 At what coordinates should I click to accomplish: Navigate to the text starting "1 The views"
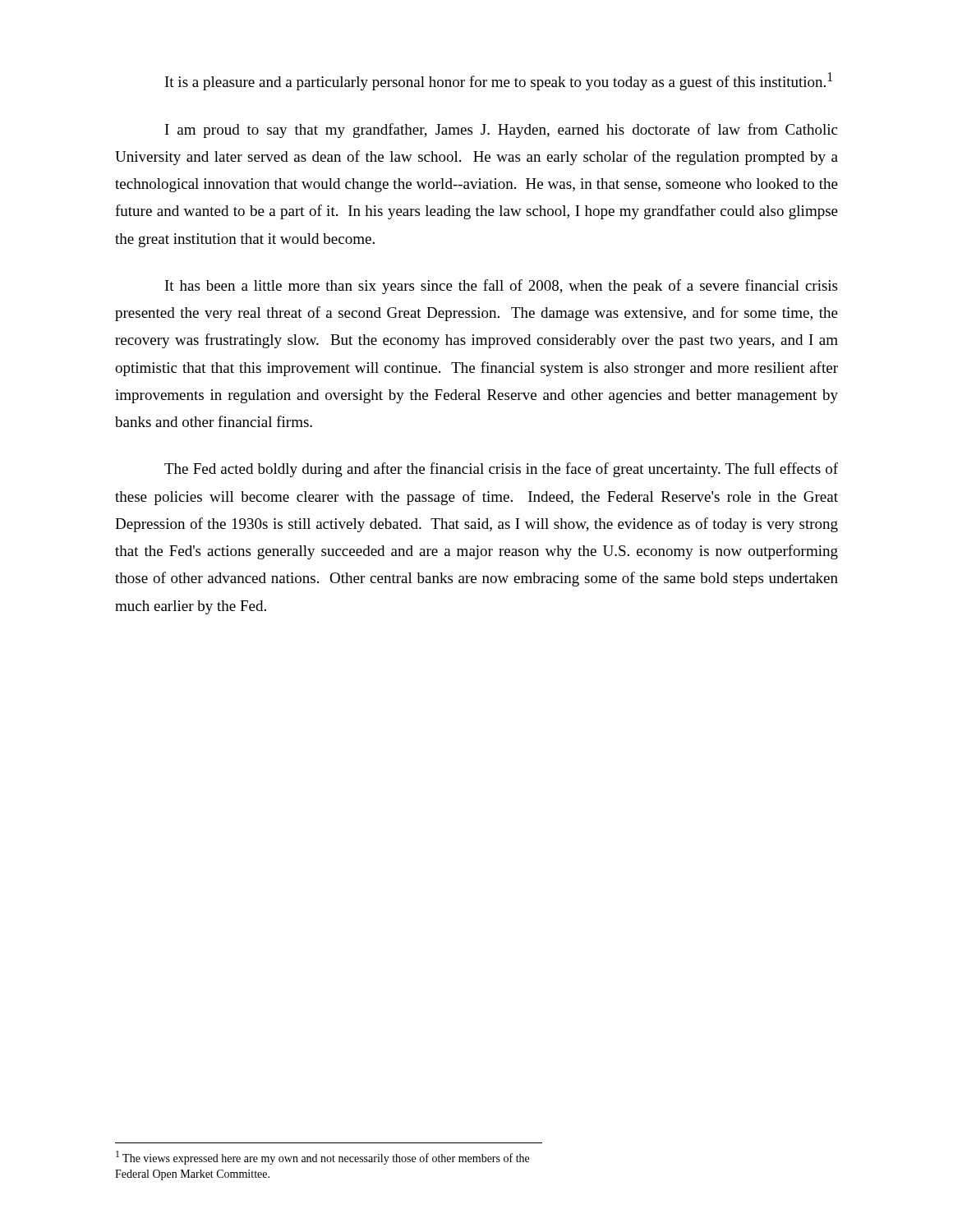coord(329,1166)
